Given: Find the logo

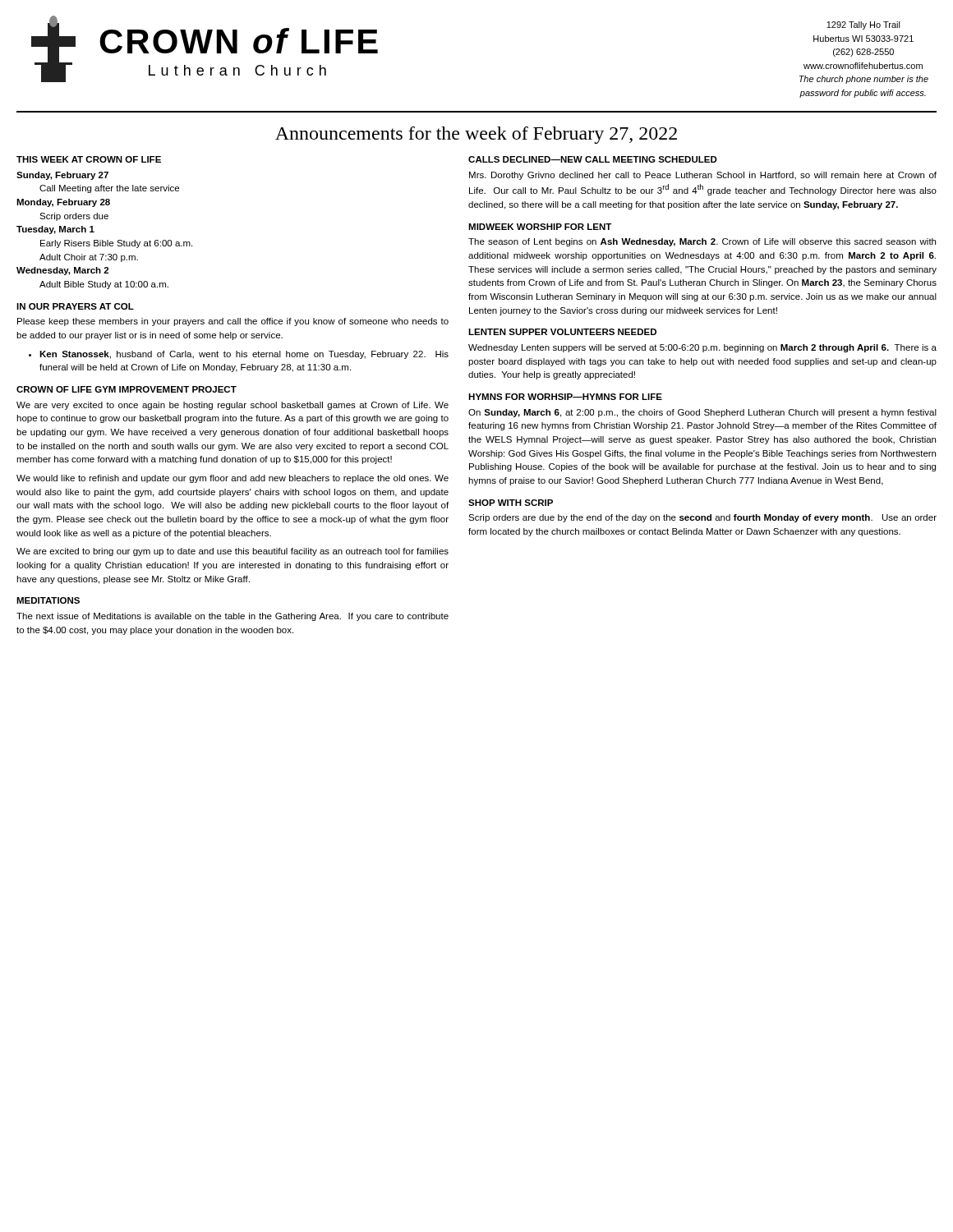Looking at the screenshot, I should 199,52.
